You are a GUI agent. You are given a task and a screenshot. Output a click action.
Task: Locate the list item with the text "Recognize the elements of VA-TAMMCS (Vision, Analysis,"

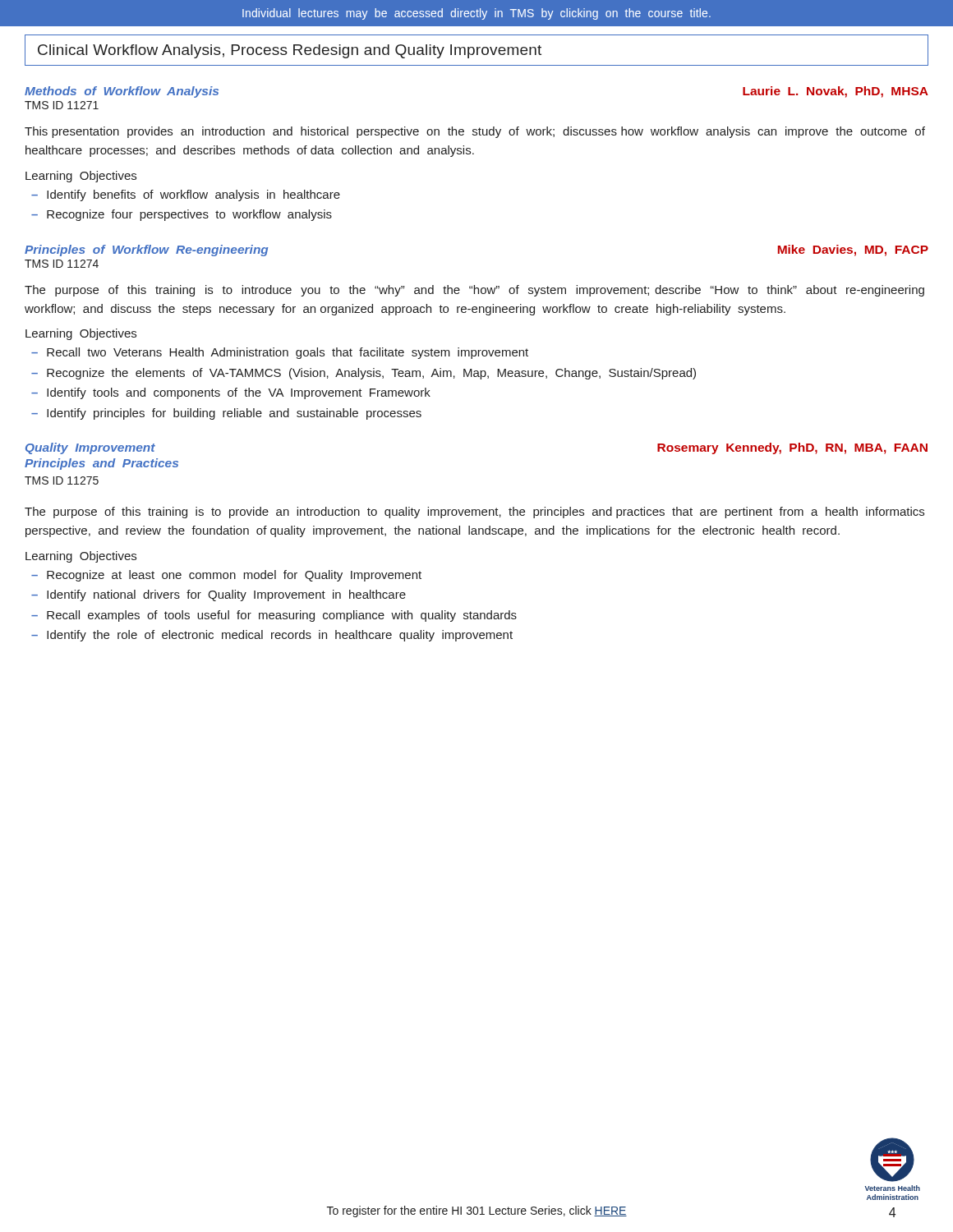click(372, 372)
